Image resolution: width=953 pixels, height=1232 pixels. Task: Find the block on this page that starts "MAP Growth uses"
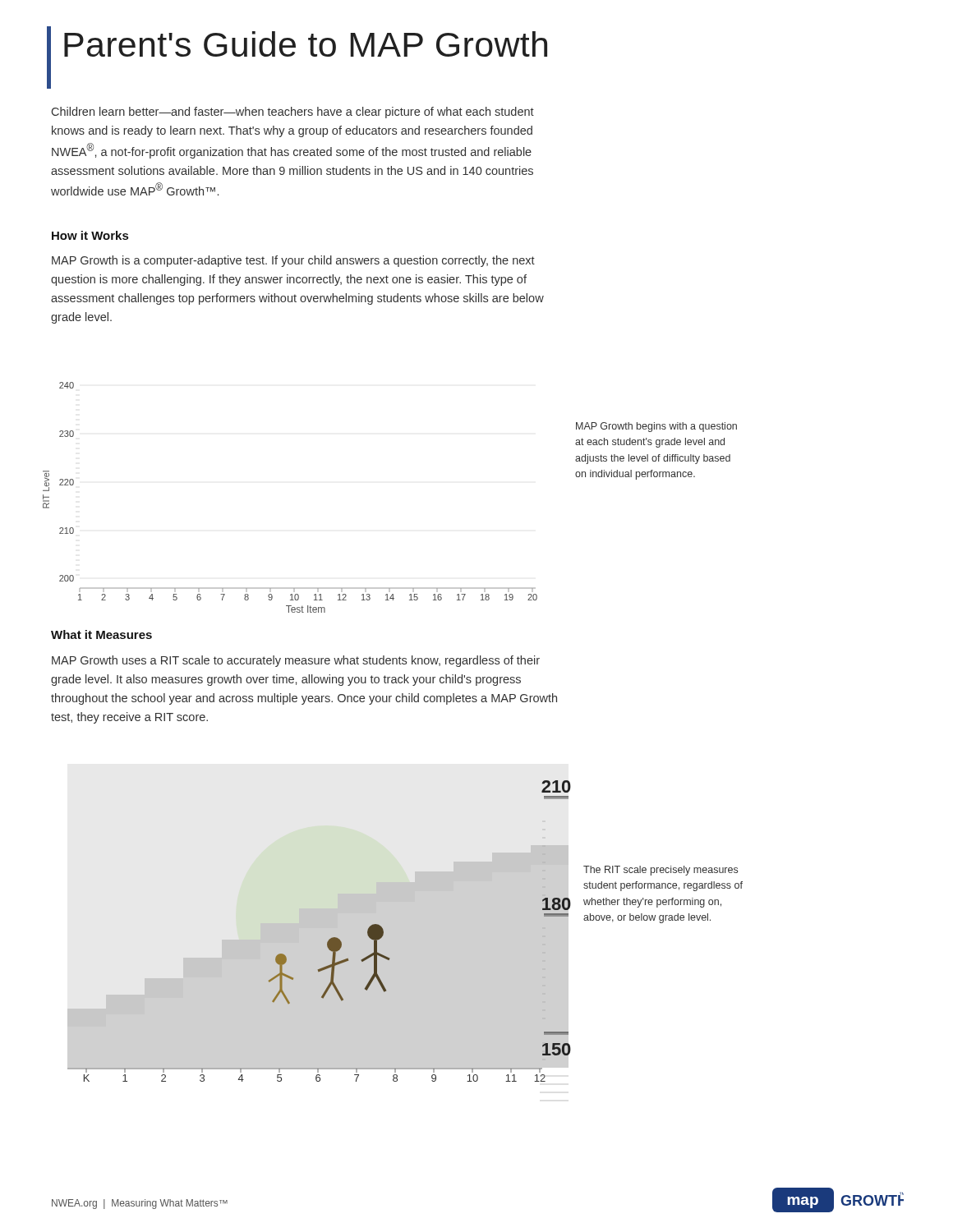[x=304, y=689]
